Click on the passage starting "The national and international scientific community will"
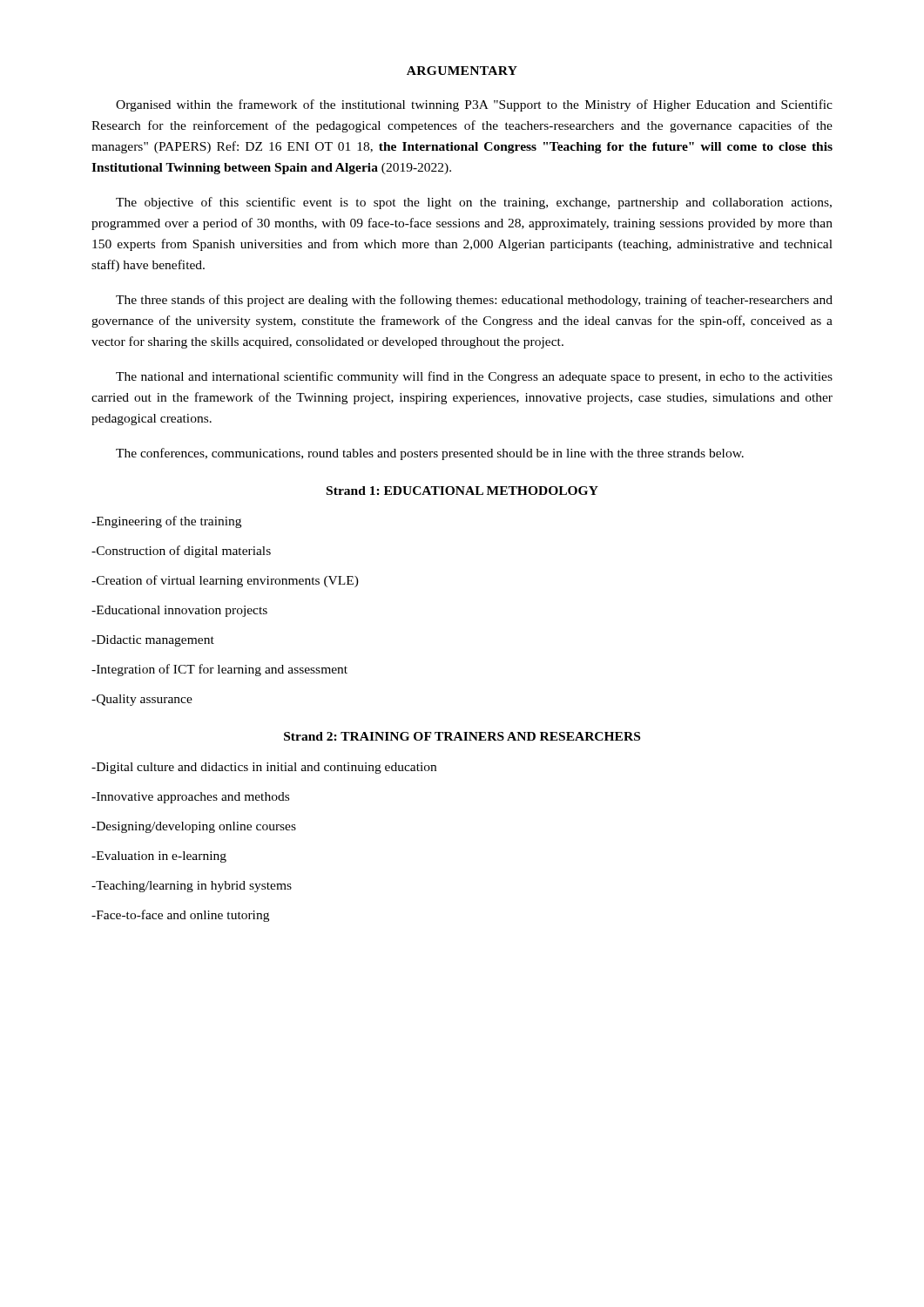Viewport: 924px width, 1307px height. (x=462, y=397)
